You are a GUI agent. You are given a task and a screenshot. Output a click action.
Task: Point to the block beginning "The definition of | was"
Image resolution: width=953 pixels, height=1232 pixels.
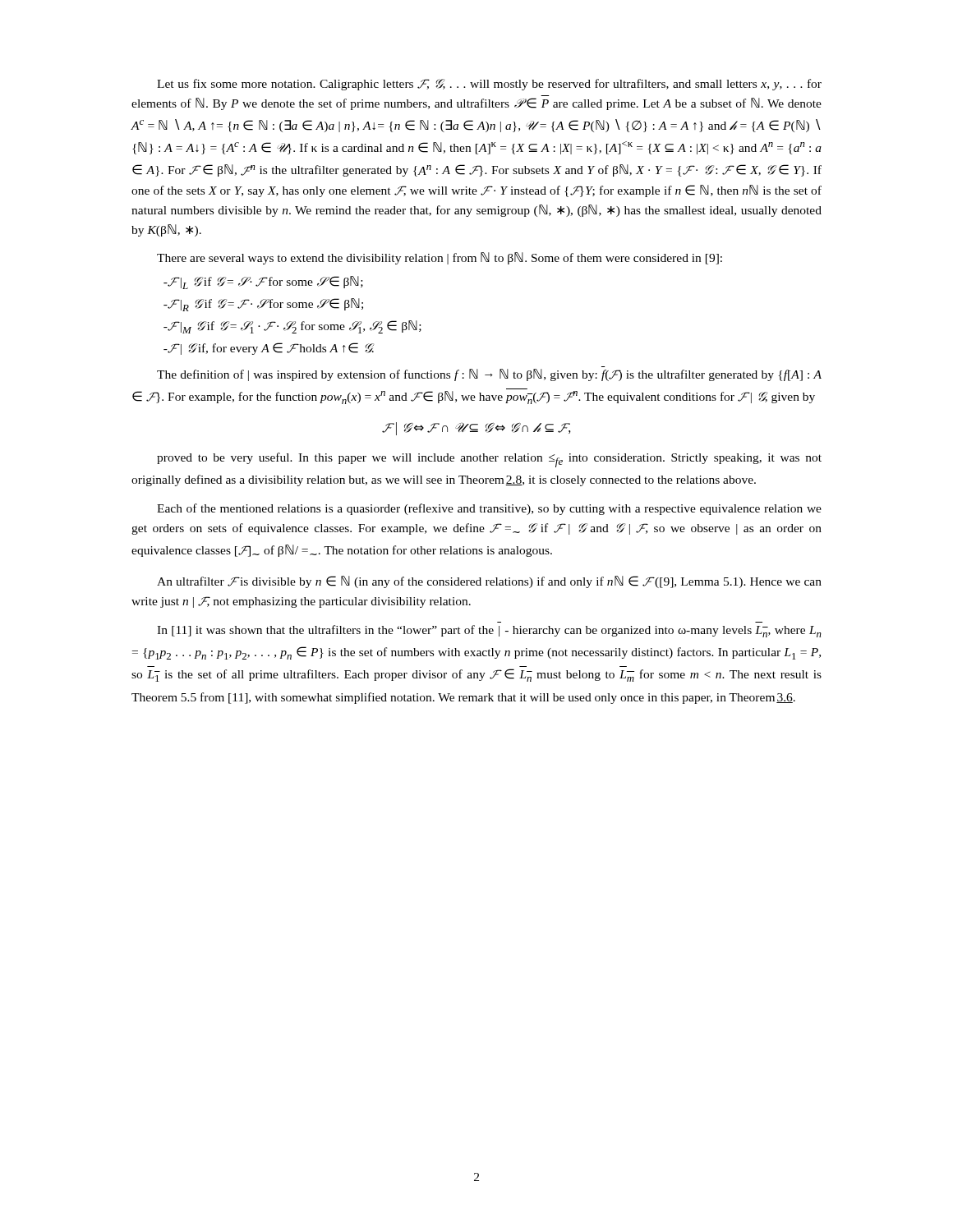click(476, 387)
